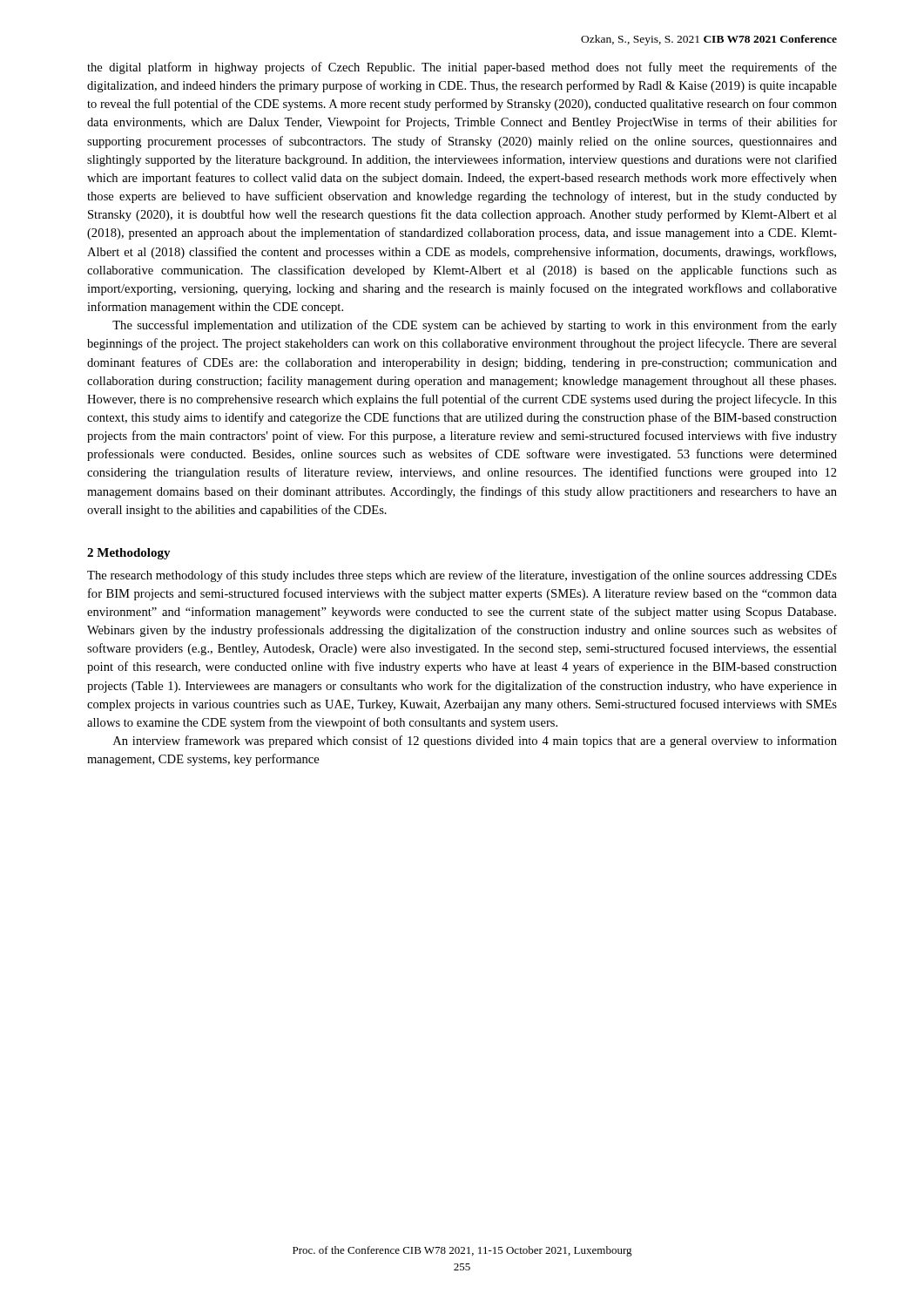Click on the element starting "The successful implementation and utilization"
Screen dimensions: 1307x924
tap(462, 418)
